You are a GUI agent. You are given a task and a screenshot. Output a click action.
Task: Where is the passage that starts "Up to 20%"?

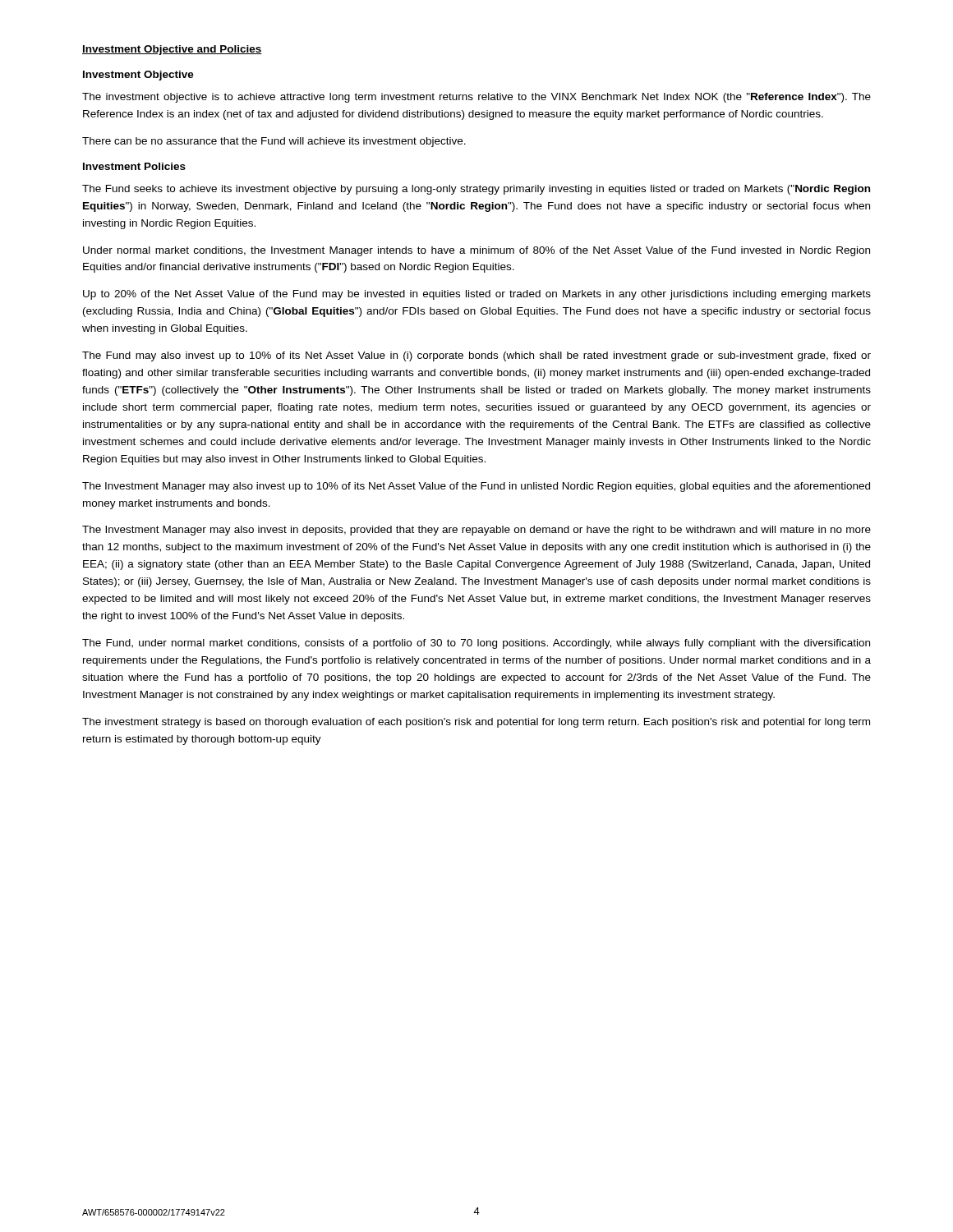click(x=476, y=311)
